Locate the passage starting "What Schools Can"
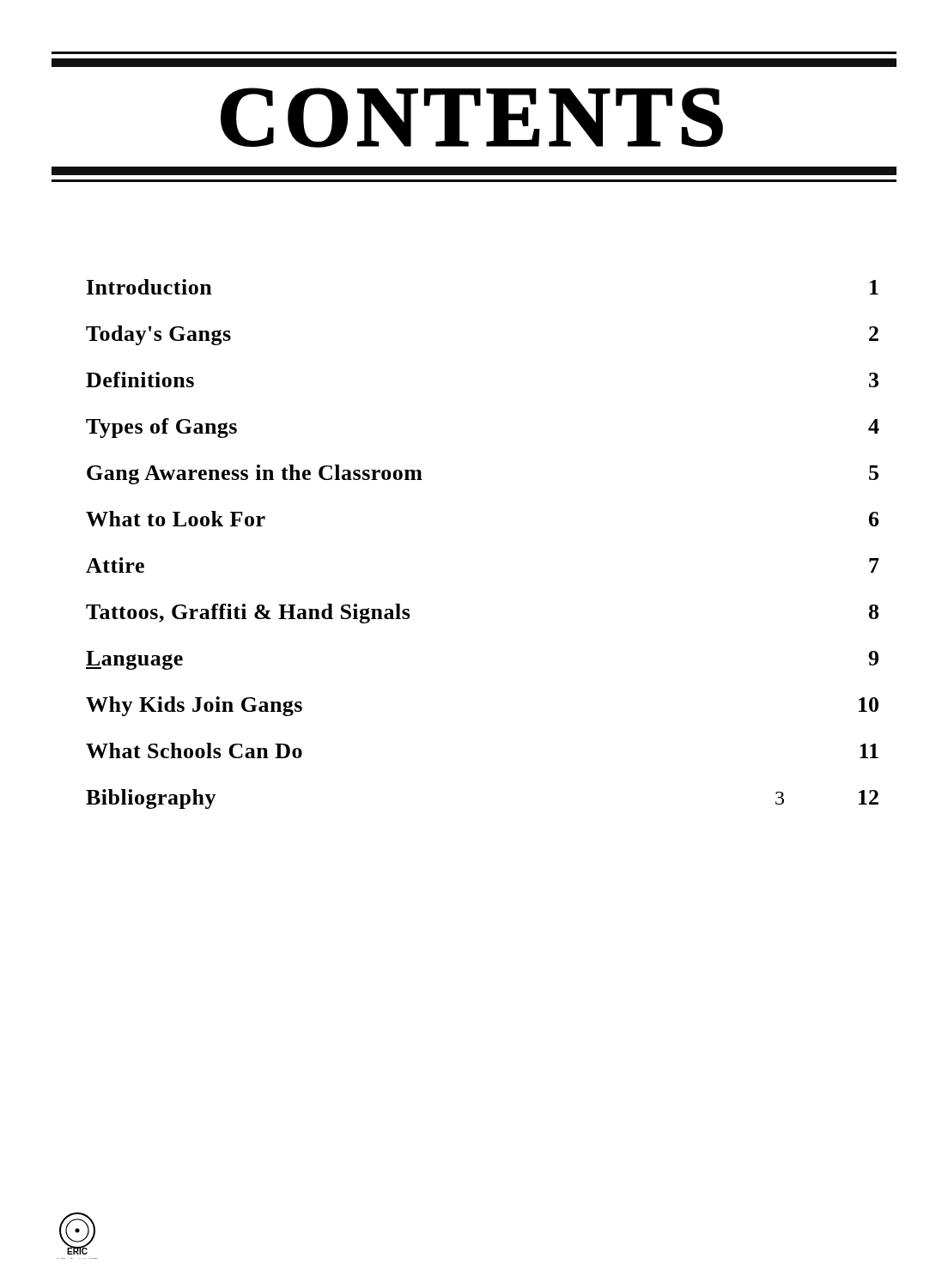 coord(188,749)
